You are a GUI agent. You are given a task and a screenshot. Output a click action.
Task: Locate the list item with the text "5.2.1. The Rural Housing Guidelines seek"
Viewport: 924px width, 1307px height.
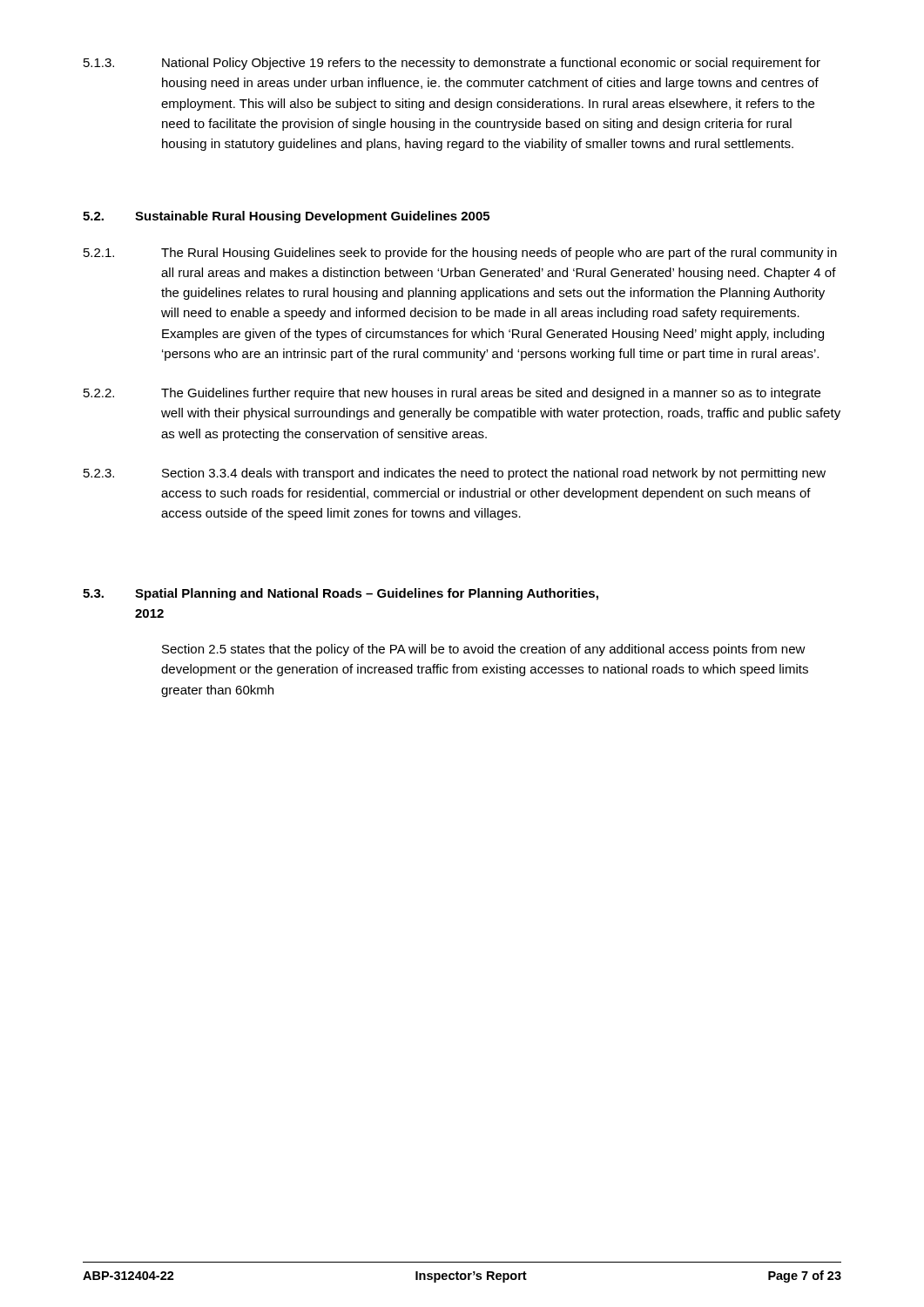click(x=462, y=303)
